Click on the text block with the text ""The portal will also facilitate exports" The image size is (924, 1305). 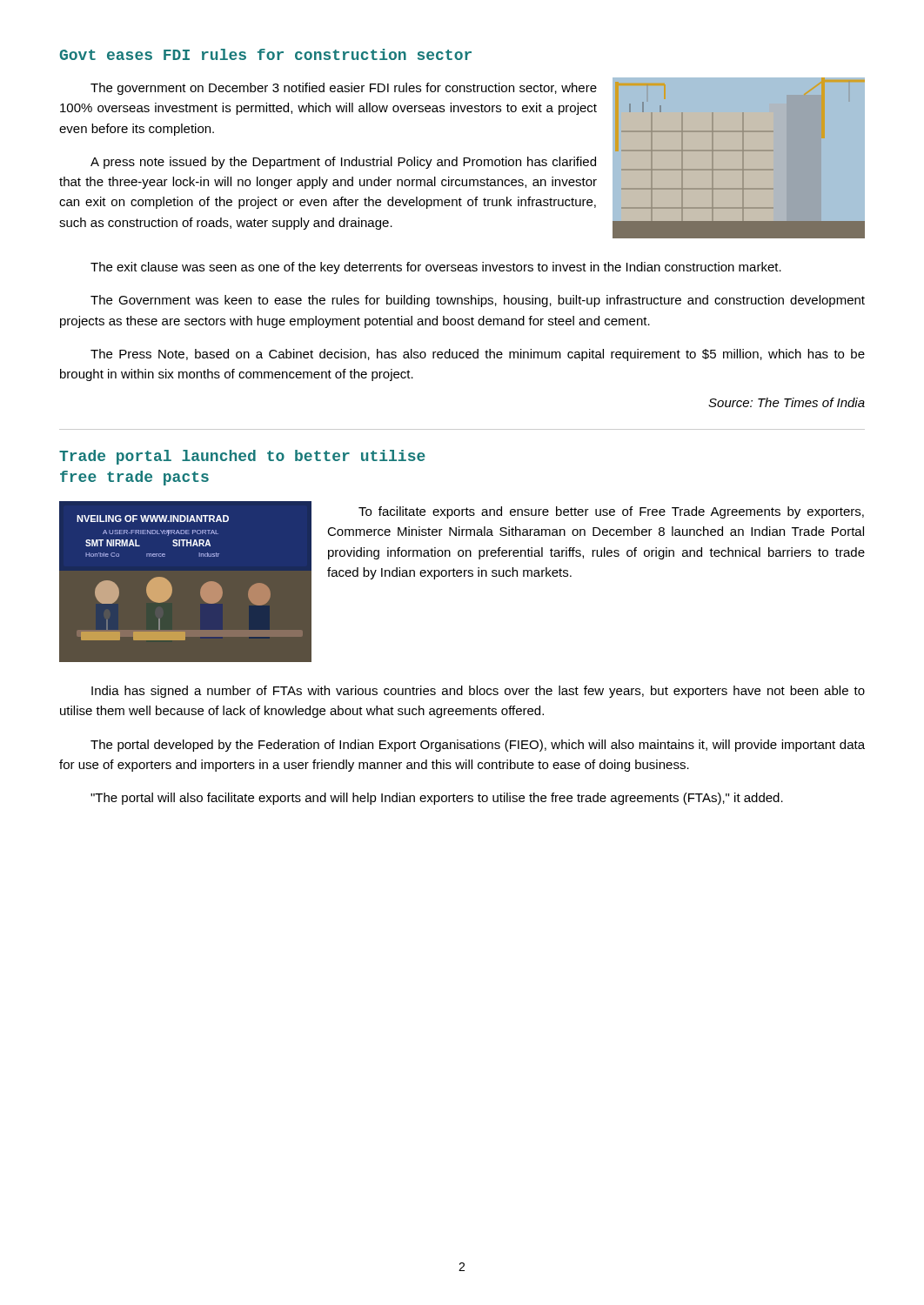(462, 798)
